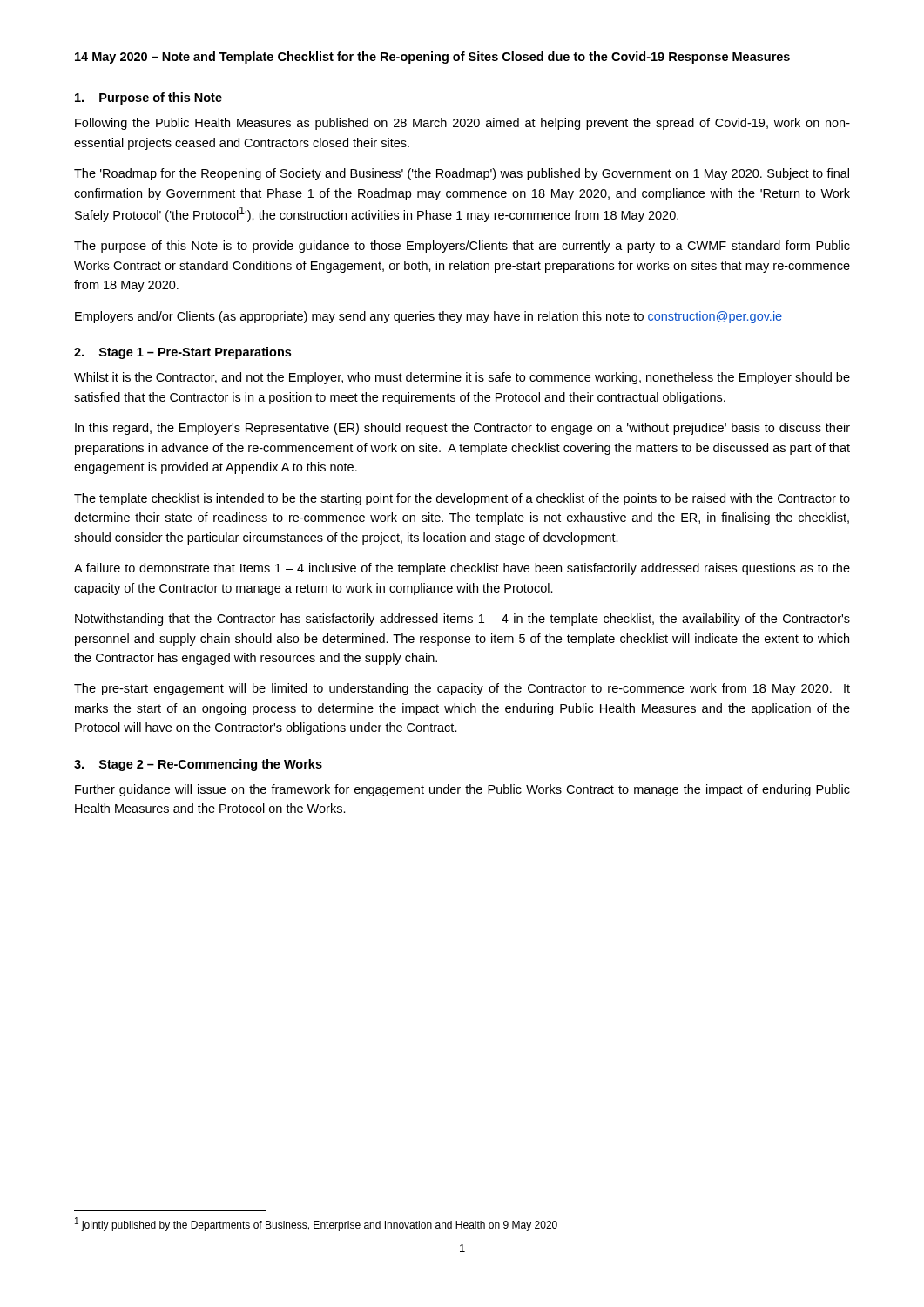Image resolution: width=924 pixels, height=1307 pixels.
Task: Locate the footnote that says "1 jointly published"
Action: click(x=316, y=1224)
